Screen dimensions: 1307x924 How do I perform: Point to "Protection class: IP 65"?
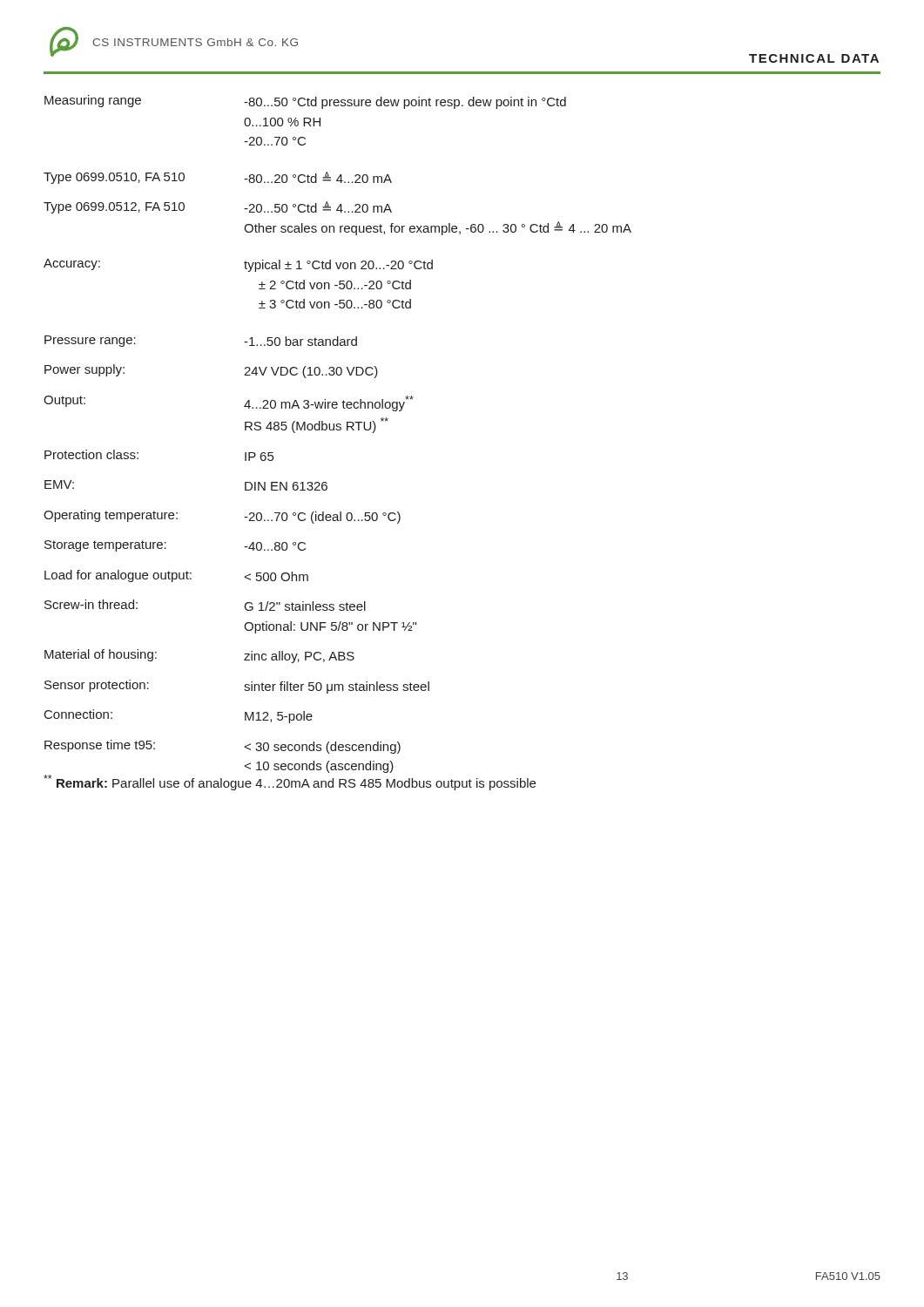90,454
